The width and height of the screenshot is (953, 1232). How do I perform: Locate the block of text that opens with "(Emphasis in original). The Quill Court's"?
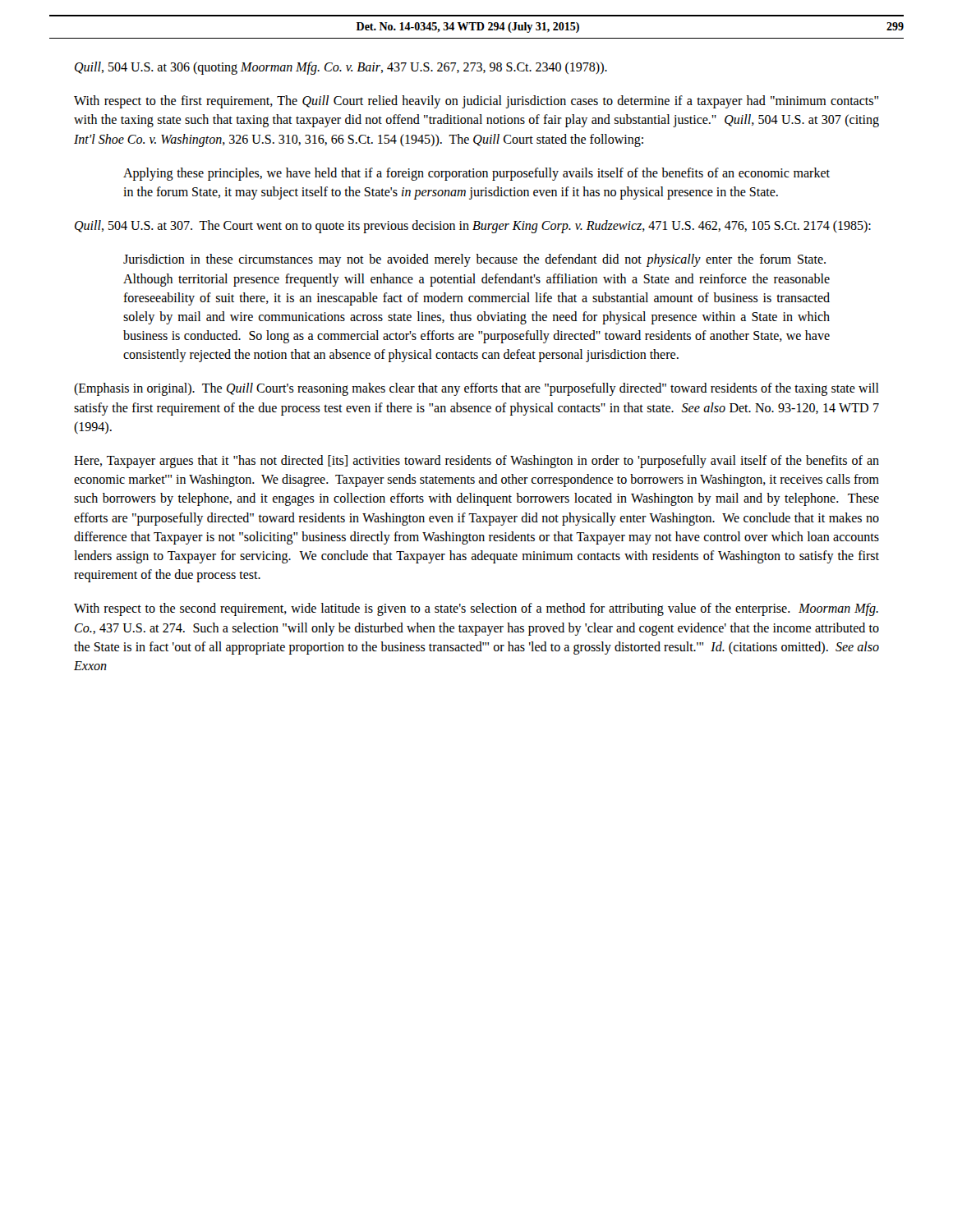tap(476, 407)
